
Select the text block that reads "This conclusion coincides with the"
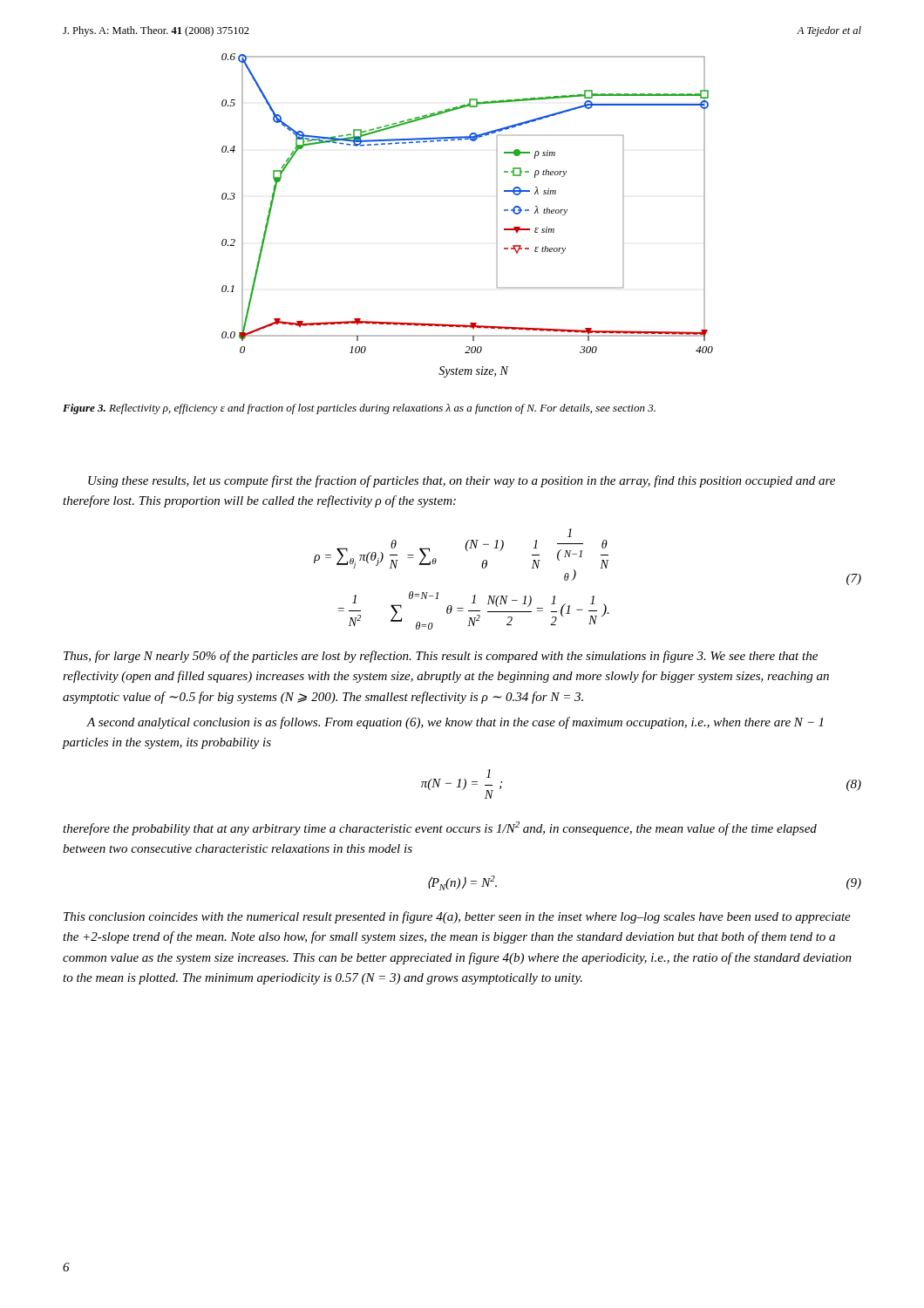point(457,947)
